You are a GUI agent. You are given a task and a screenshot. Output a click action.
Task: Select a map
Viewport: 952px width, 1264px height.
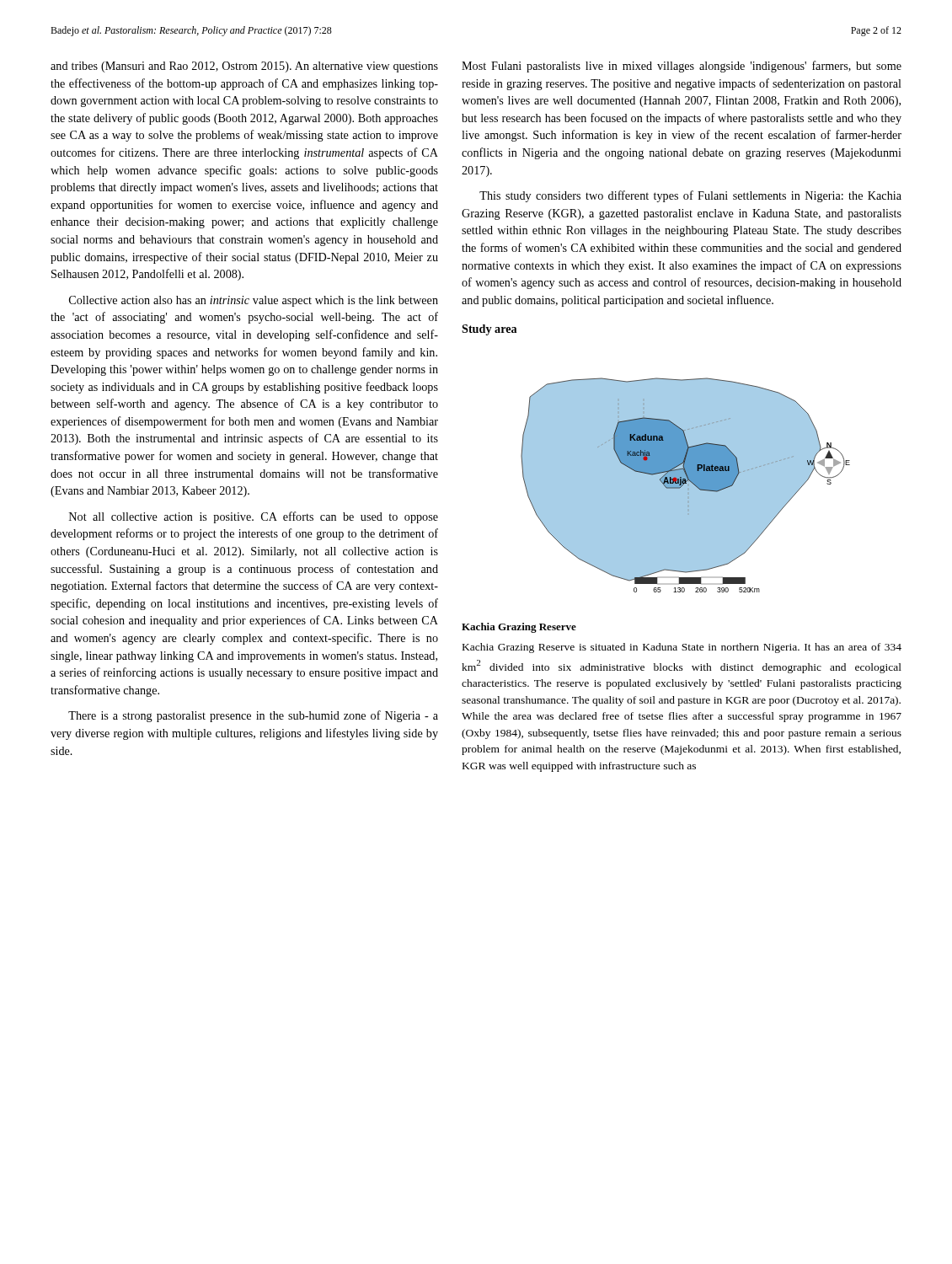[x=682, y=479]
